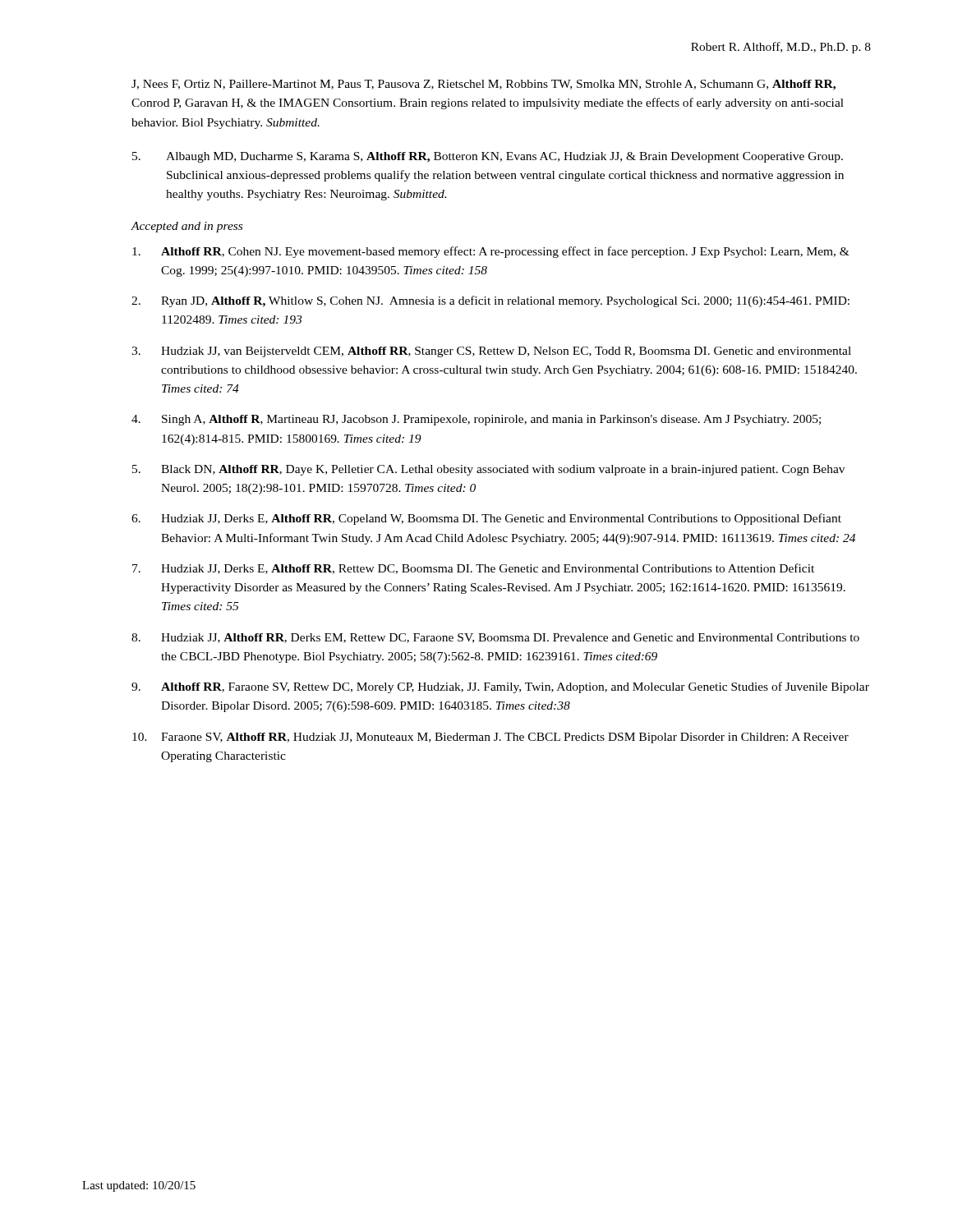Navigate to the element starting "6. Hudziak JJ, Derks E,"
Image resolution: width=953 pixels, height=1232 pixels.
click(501, 528)
